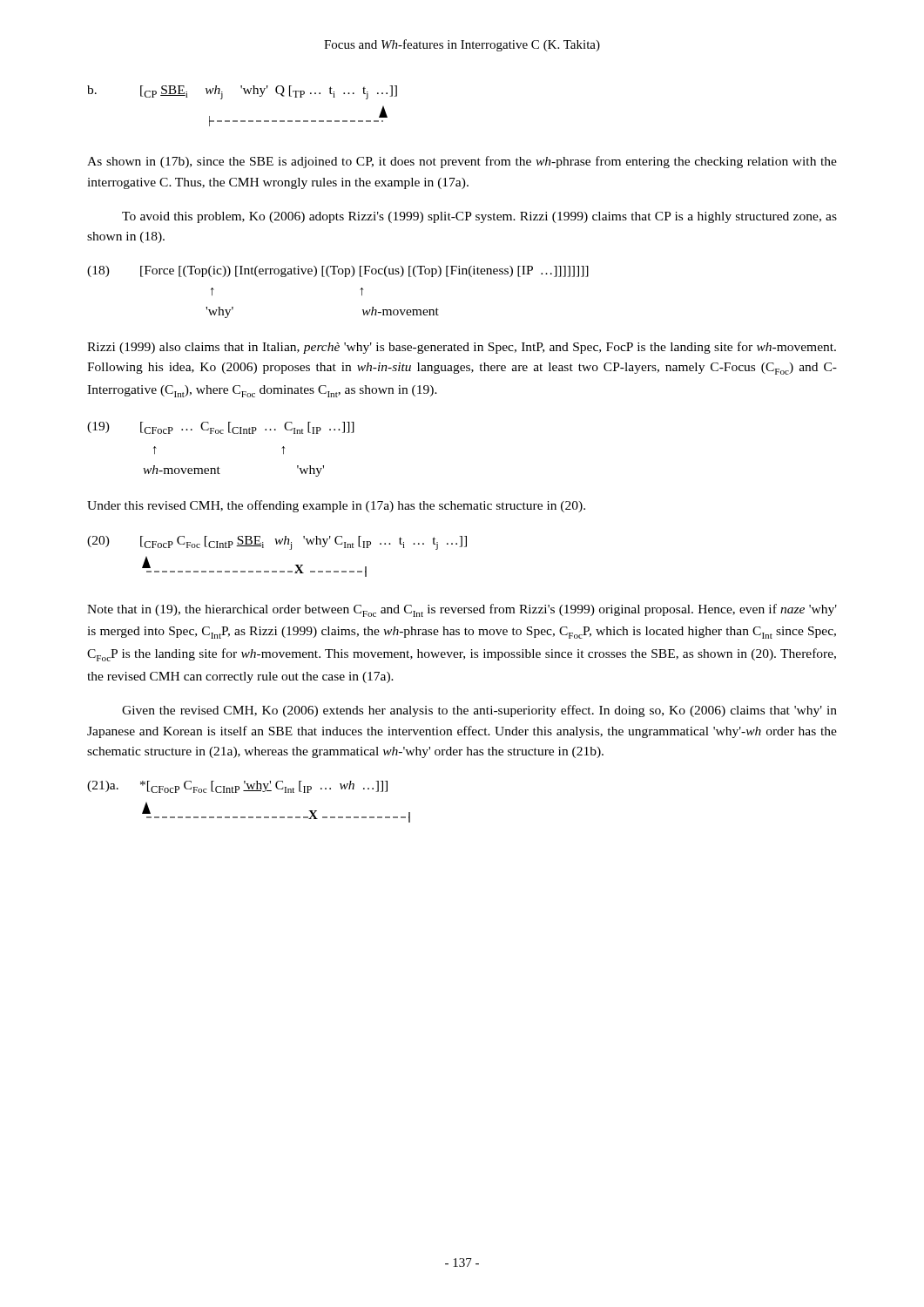Locate the text starting "As shown in"
The width and height of the screenshot is (924, 1307).
coord(462,171)
